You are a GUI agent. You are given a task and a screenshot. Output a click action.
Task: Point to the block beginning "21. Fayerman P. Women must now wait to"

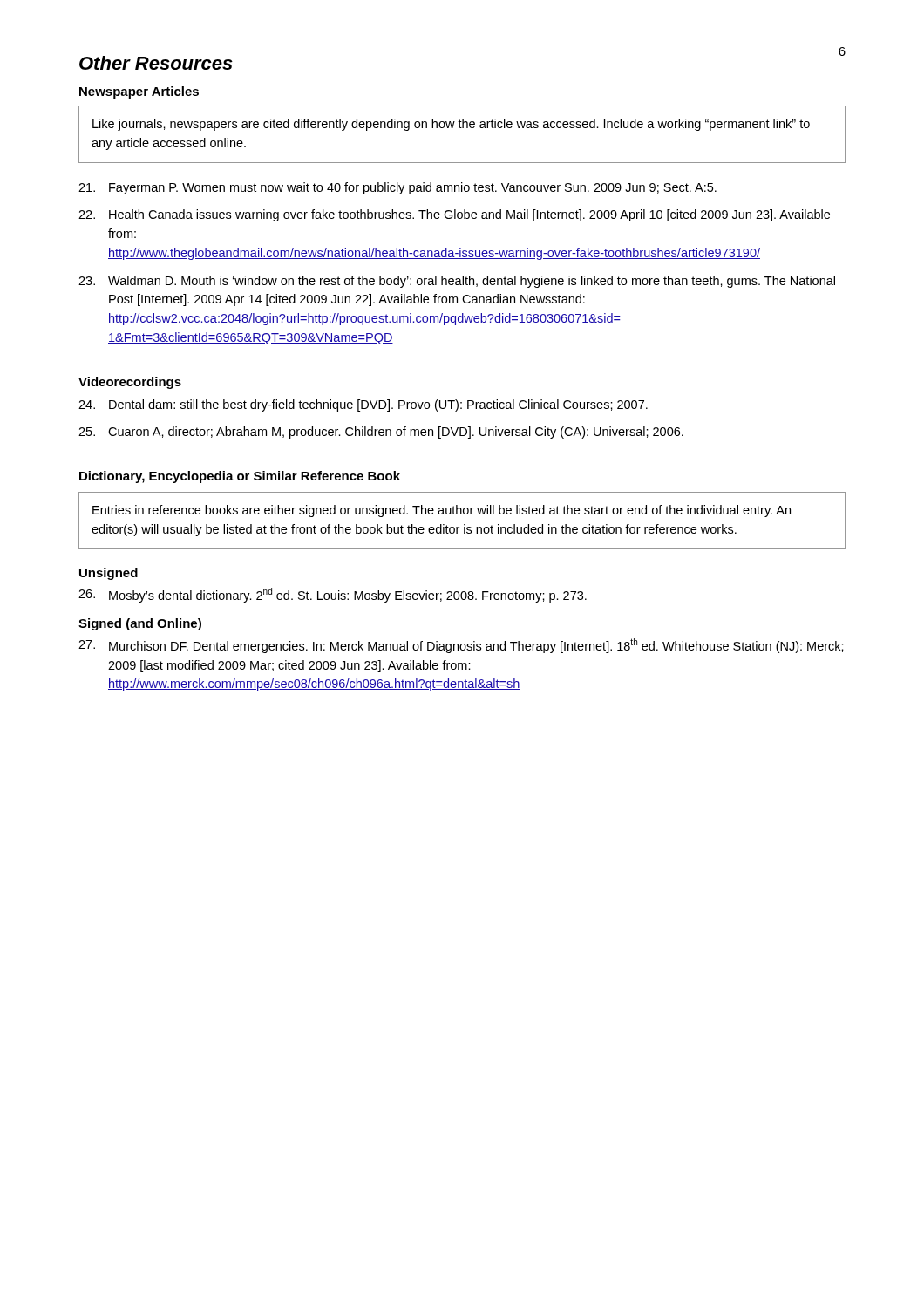point(462,188)
